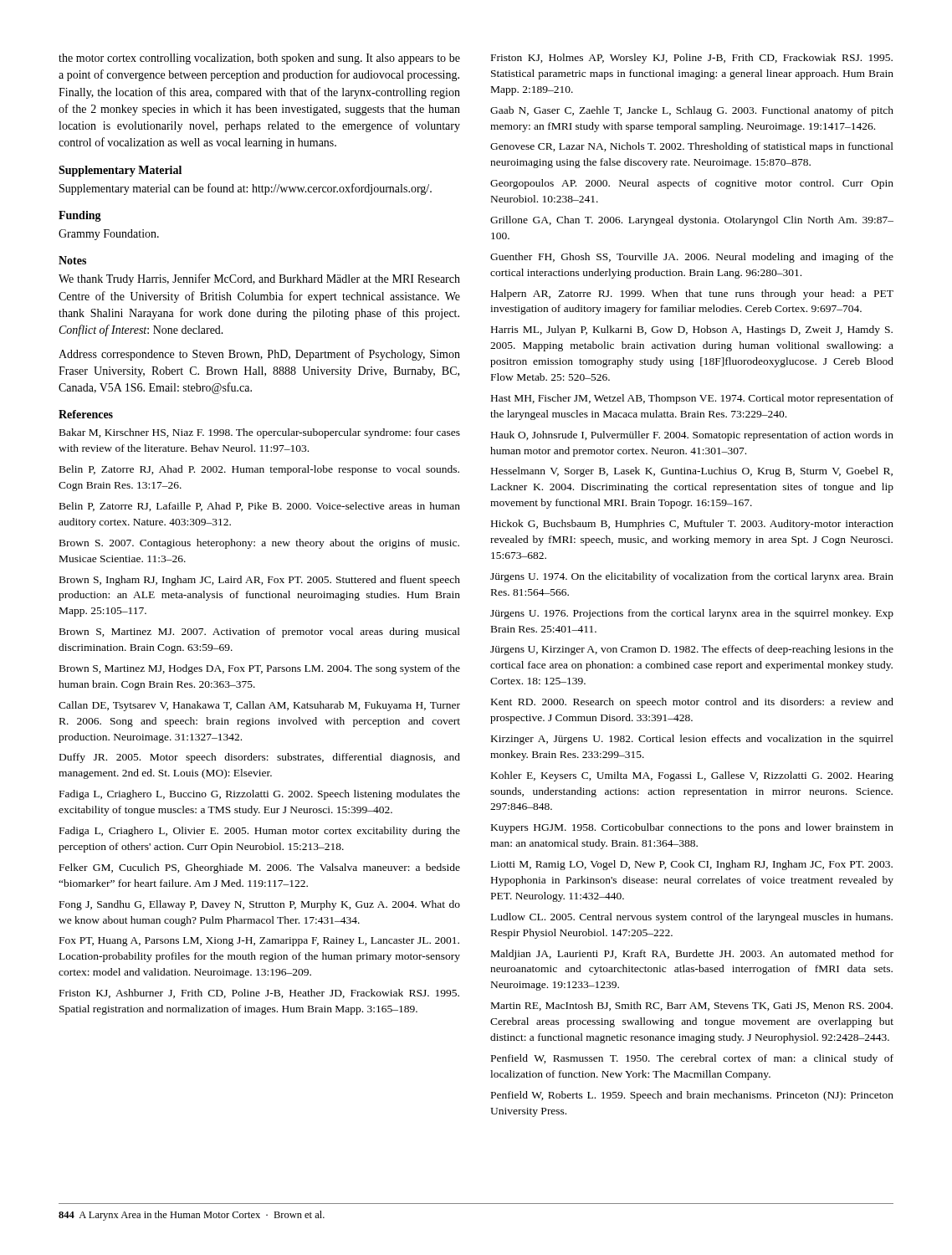
Task: Navigate to the region starting "Grillone GA, Chan T. 2006. Laryngeal dystonia. Otolaryngol"
Action: 692,228
